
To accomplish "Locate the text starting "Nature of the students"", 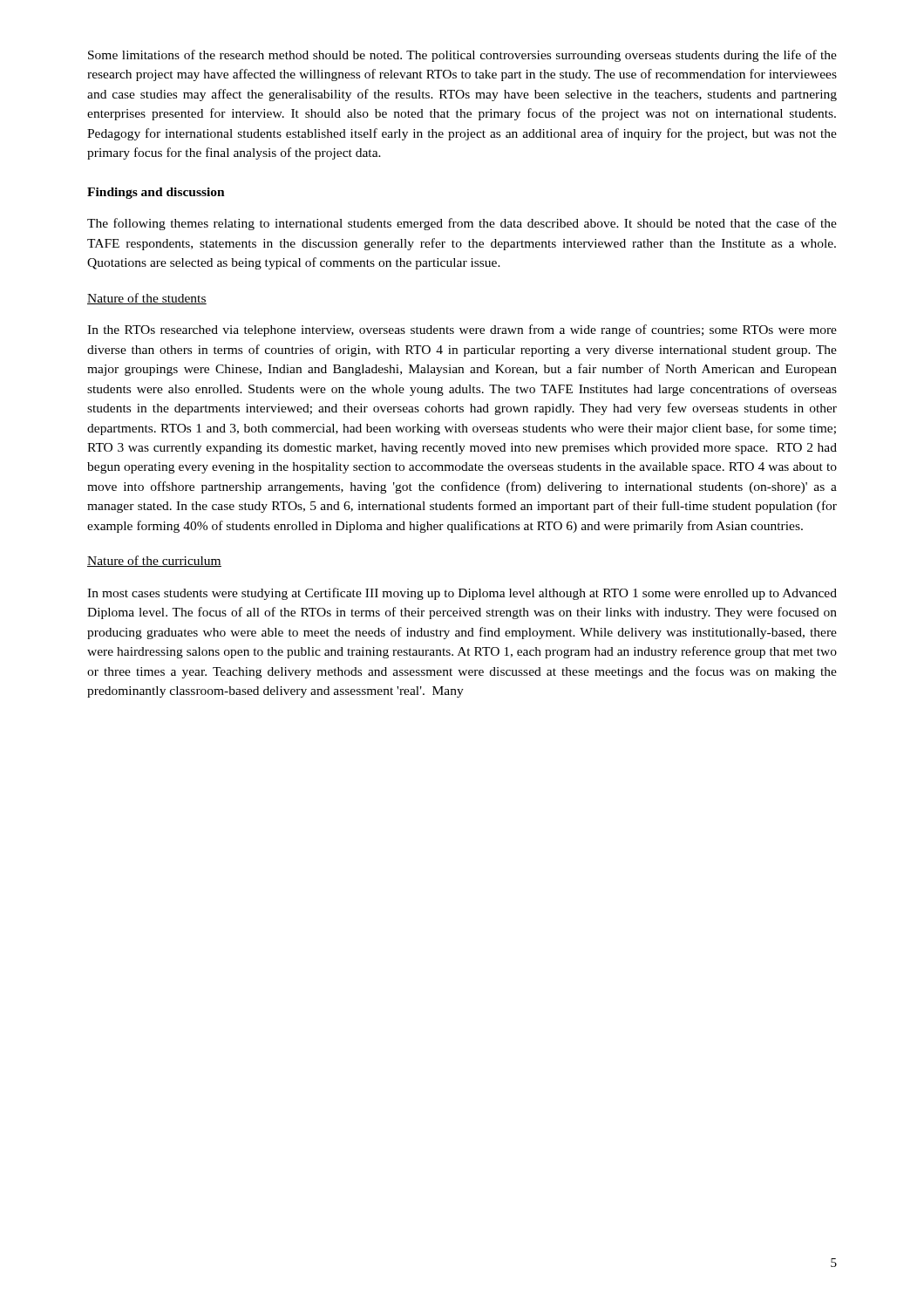I will 147,298.
